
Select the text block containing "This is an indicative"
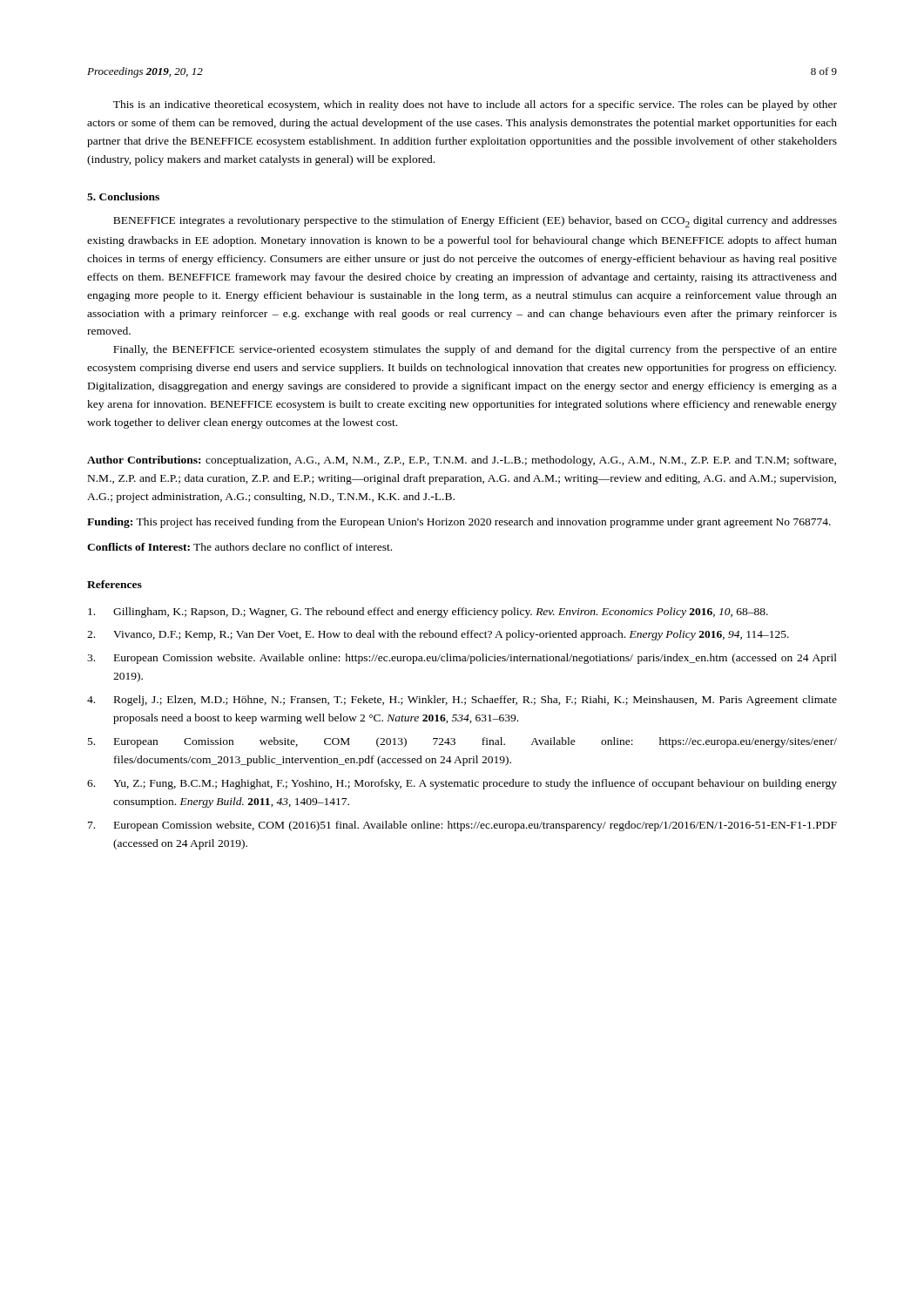click(462, 132)
